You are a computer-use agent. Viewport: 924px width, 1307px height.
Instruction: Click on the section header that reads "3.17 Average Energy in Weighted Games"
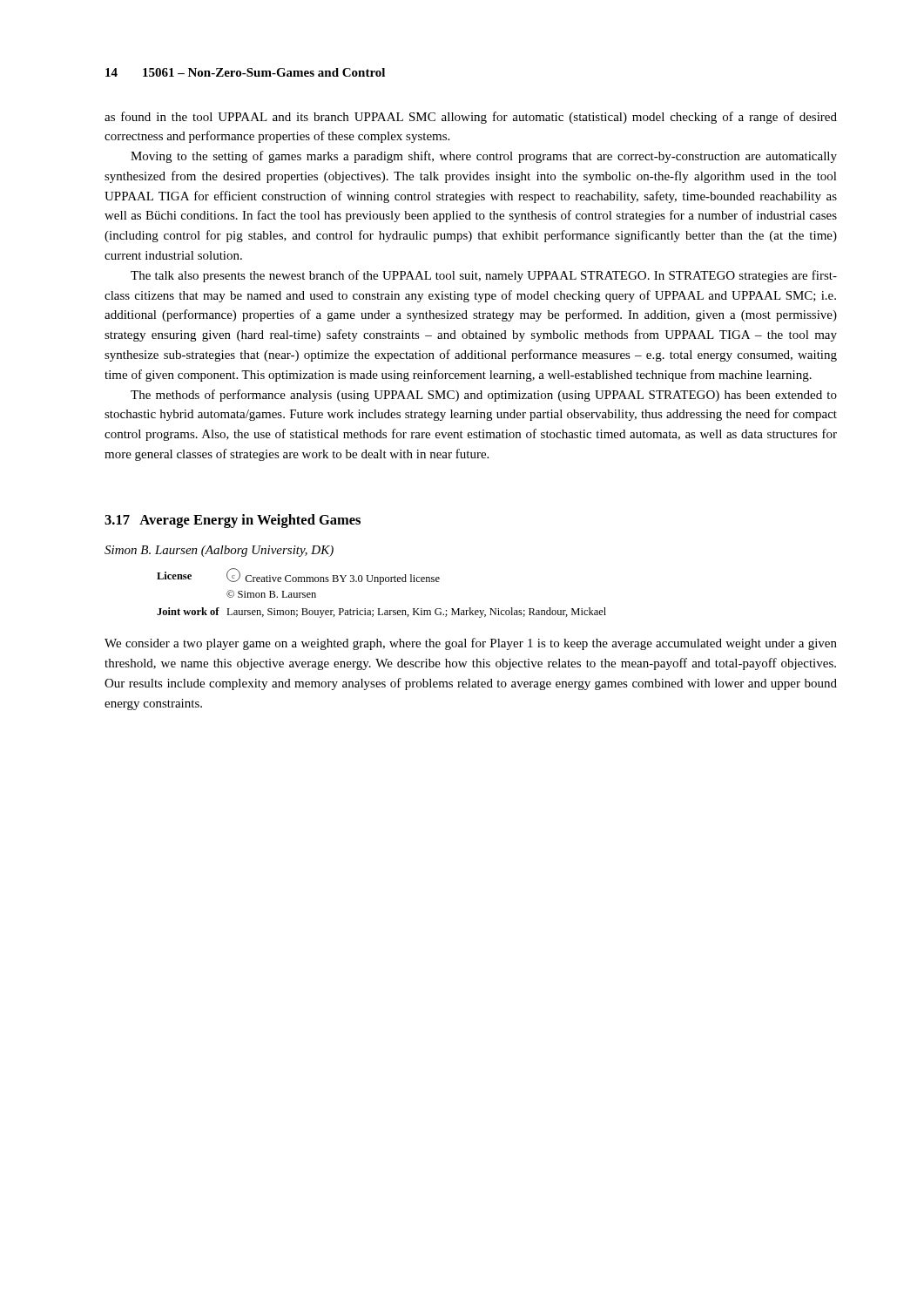(233, 520)
